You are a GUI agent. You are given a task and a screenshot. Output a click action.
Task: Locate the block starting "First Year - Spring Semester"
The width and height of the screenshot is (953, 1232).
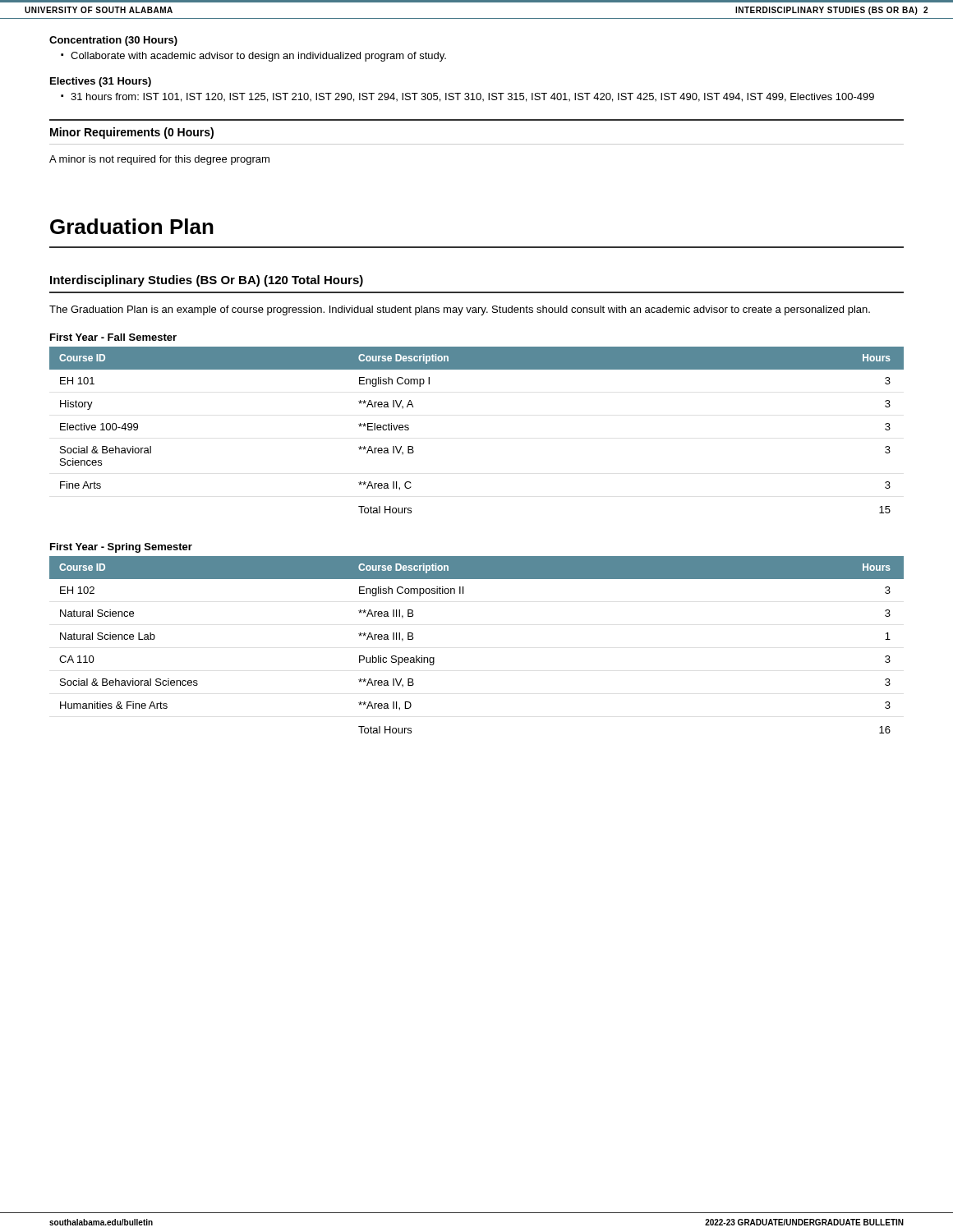coord(121,546)
